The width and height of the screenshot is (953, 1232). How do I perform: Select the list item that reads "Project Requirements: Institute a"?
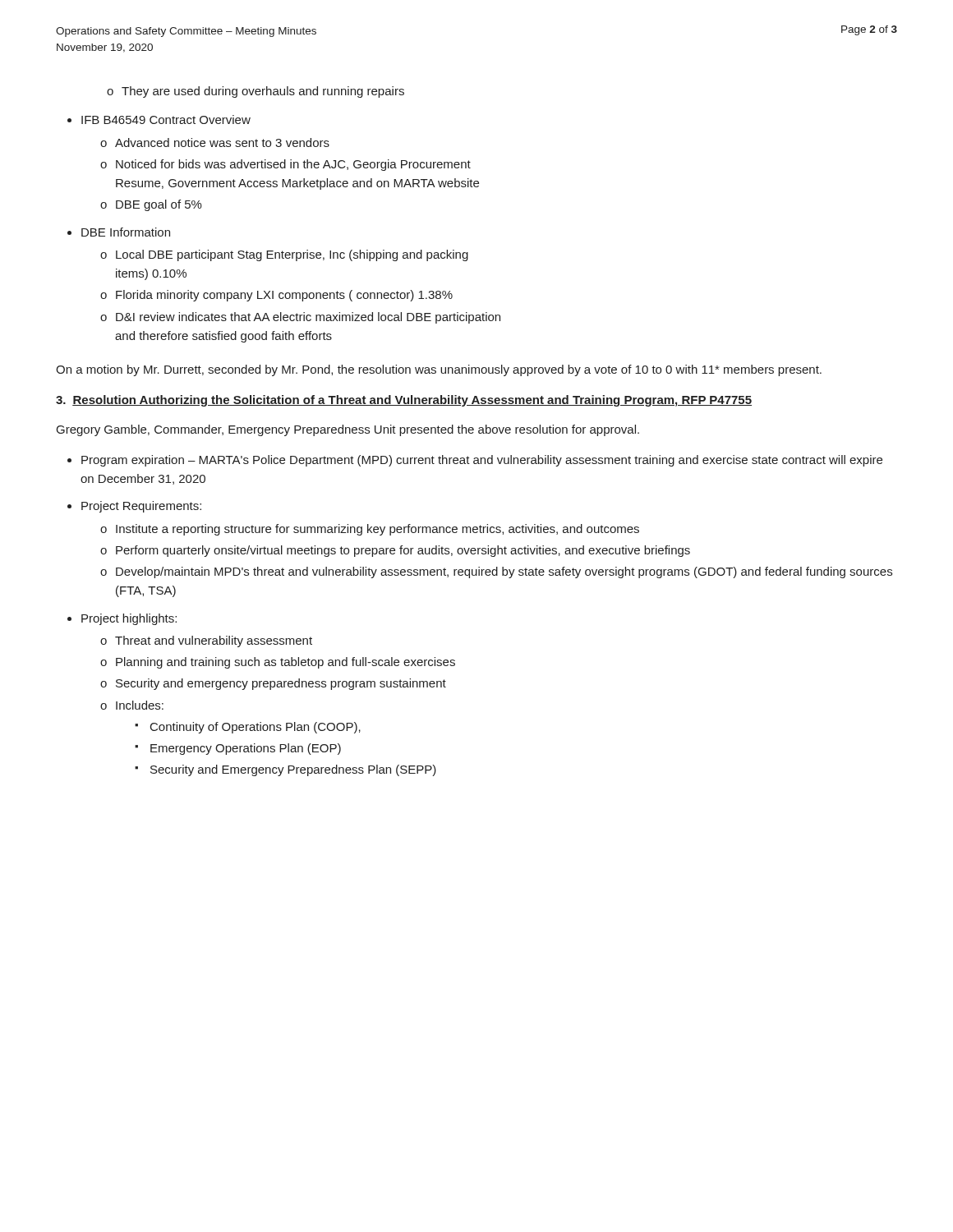click(489, 549)
